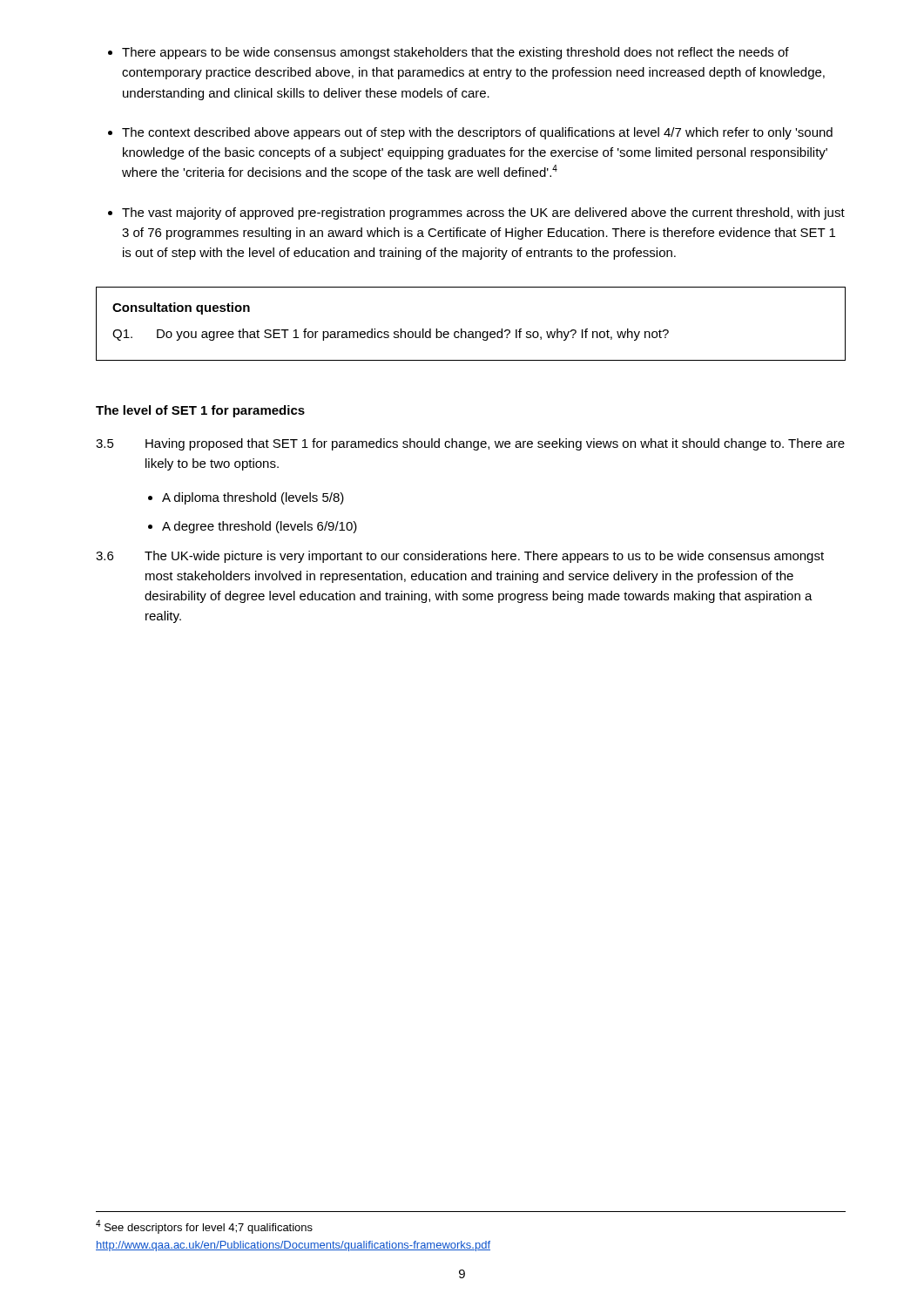This screenshot has height=1307, width=924.
Task: Locate the text block that says "5 Having proposed that SET 1"
Action: tap(471, 453)
